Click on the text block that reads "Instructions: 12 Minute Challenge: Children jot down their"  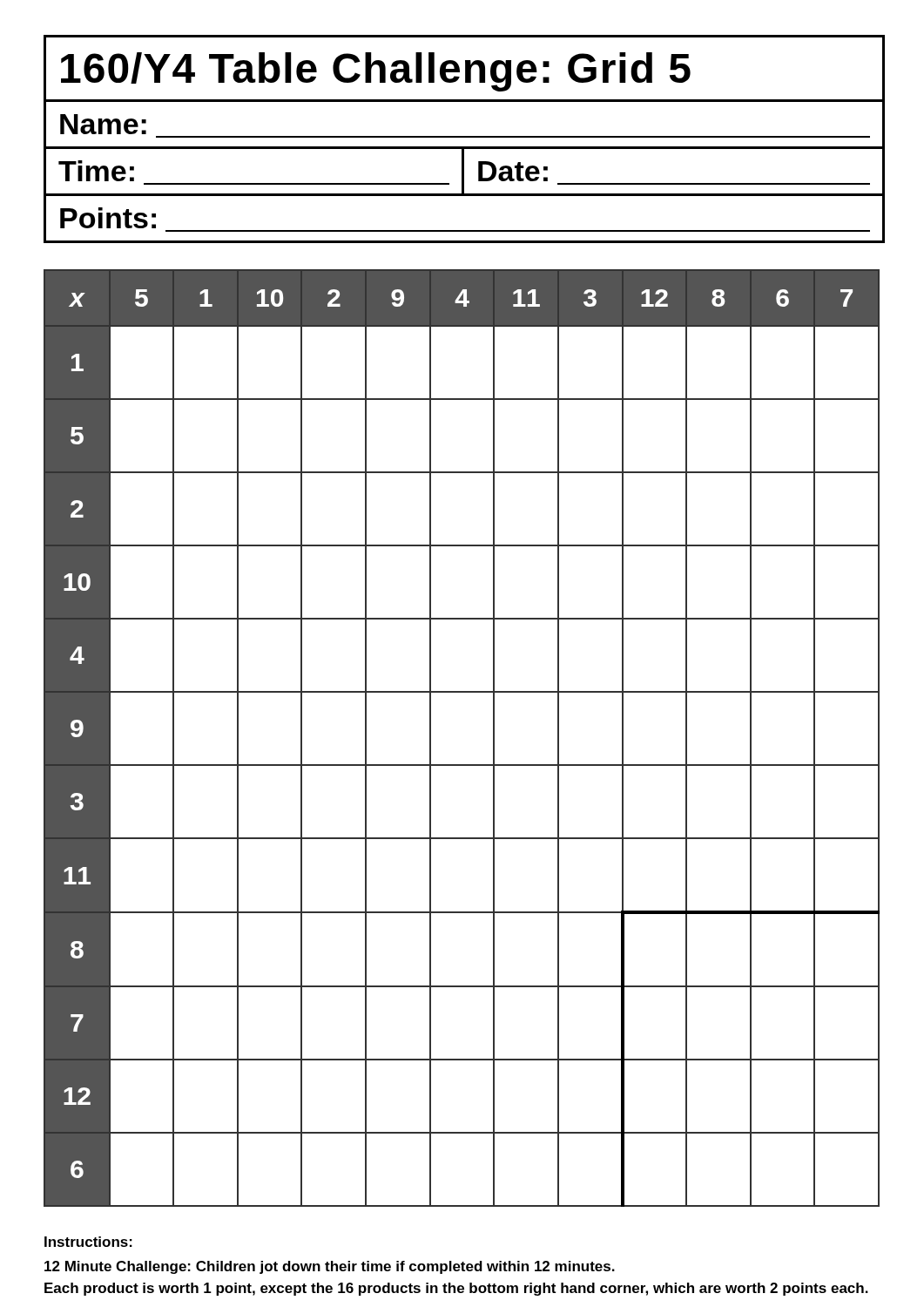tap(462, 1264)
